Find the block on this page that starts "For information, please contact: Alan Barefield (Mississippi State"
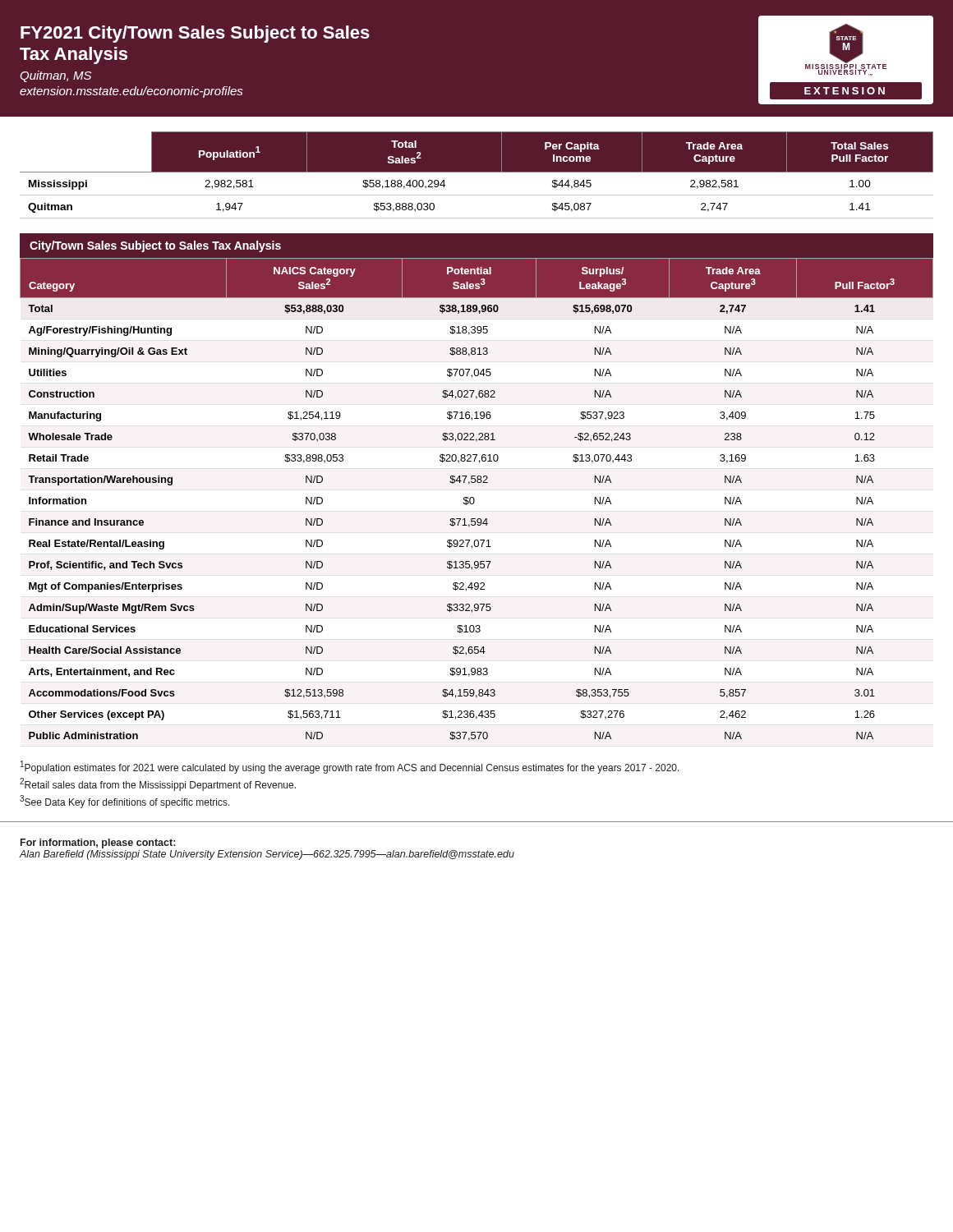Viewport: 953px width, 1232px height. click(476, 848)
